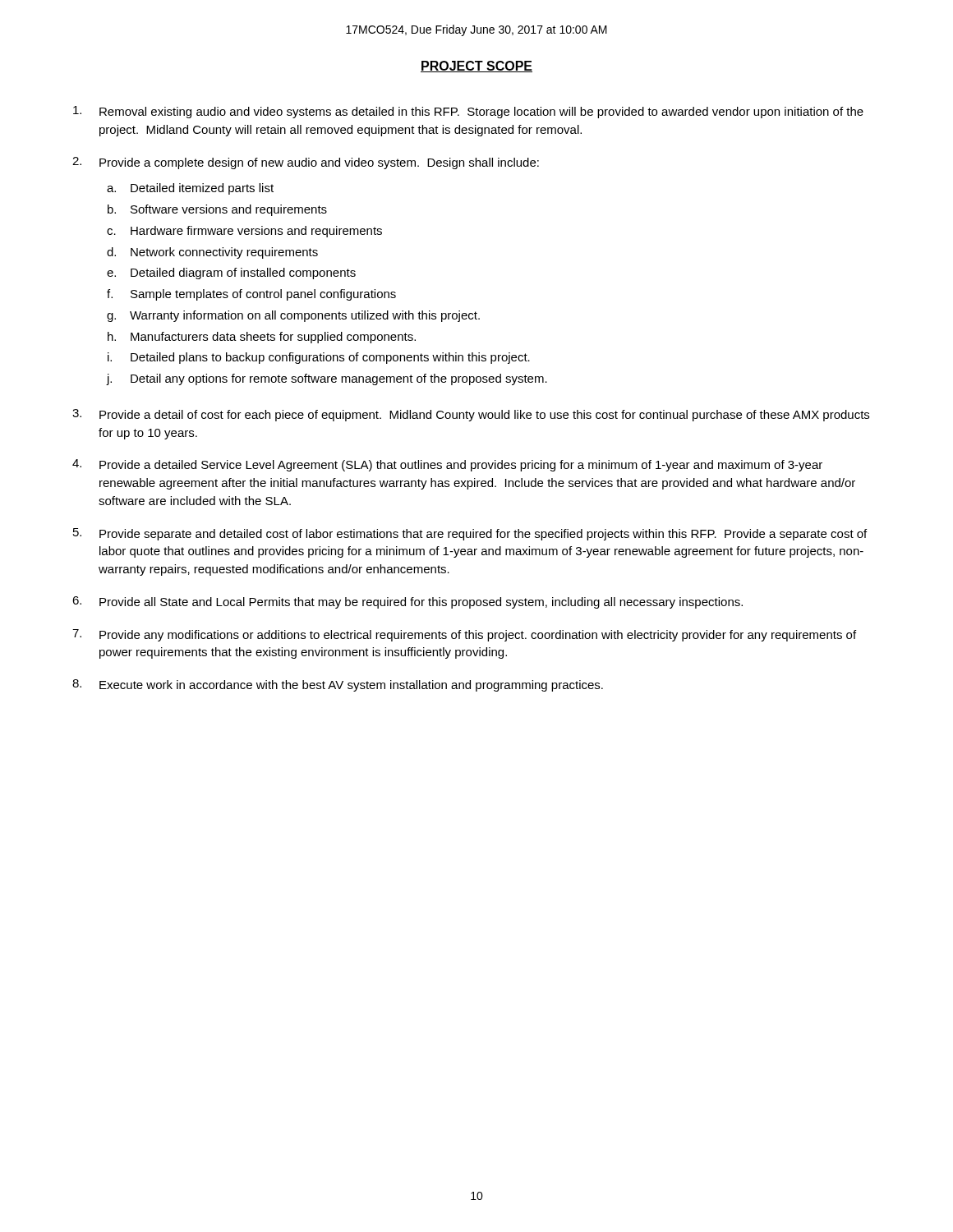
Task: Locate the block of text that opens with "5. Provide separate and detailed cost"
Action: point(476,551)
